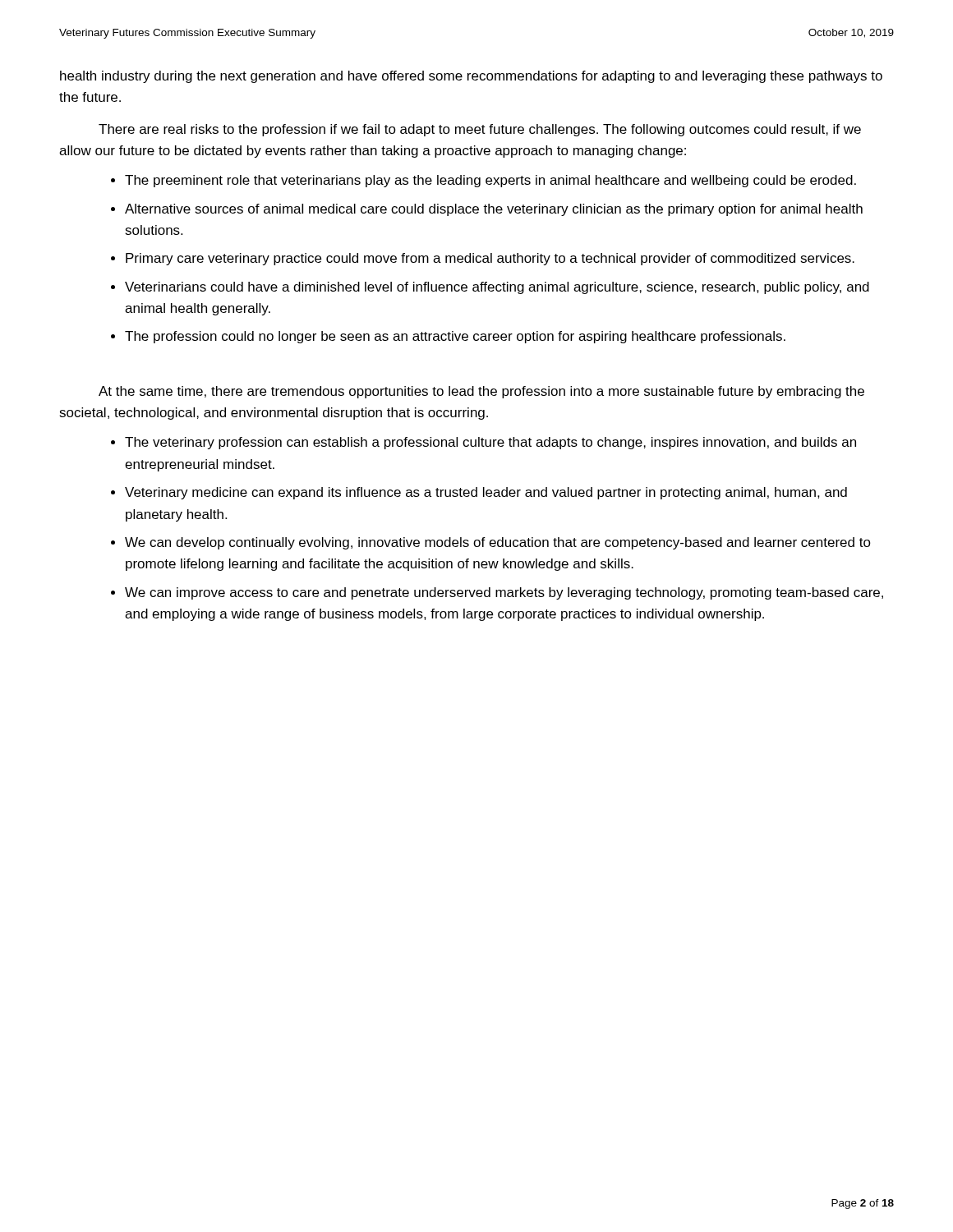
Task: Point to the block beginning "The profession could no longer"
Action: pyautogui.click(x=456, y=337)
